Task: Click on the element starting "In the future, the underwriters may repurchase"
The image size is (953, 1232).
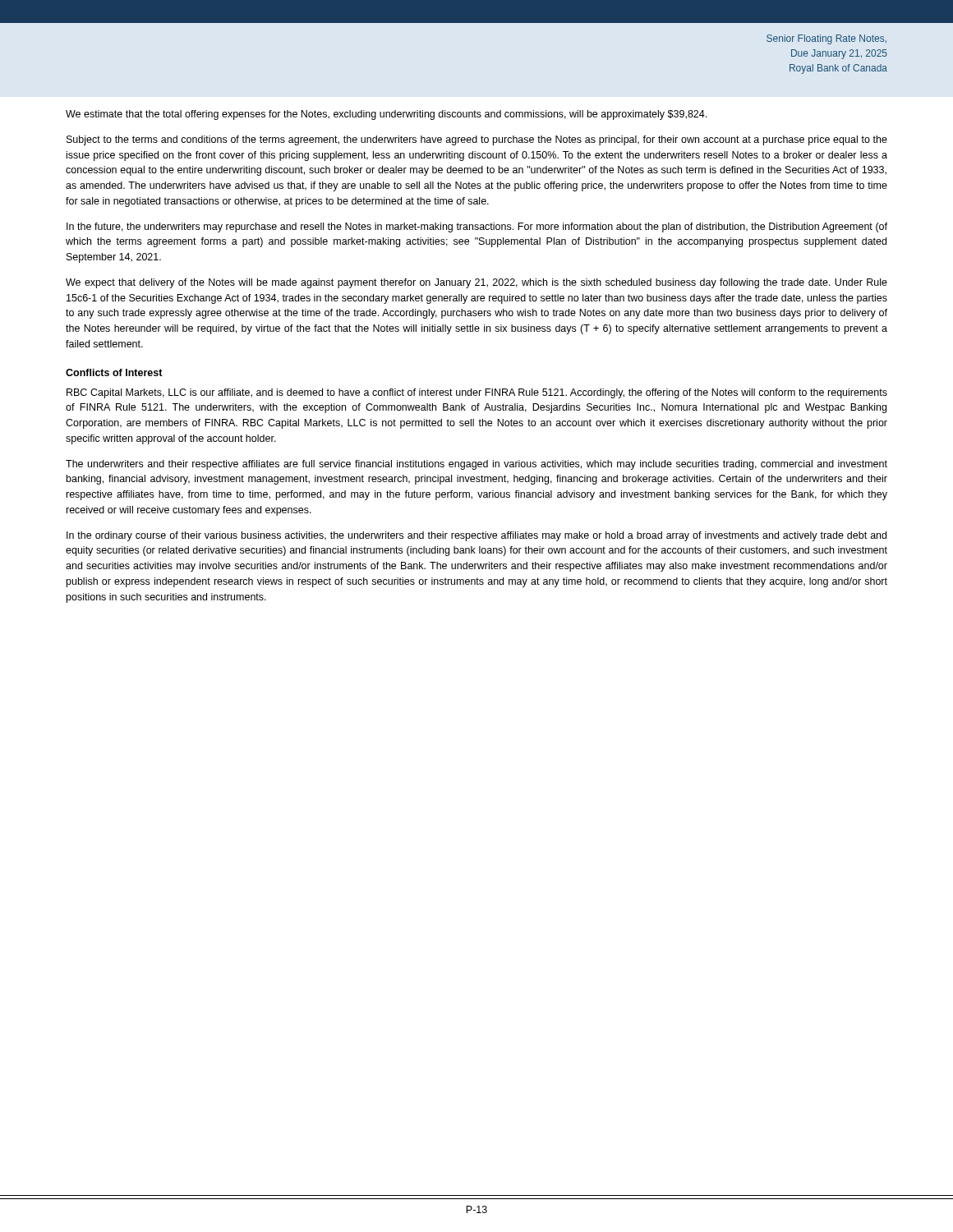Action: pyautogui.click(x=476, y=242)
